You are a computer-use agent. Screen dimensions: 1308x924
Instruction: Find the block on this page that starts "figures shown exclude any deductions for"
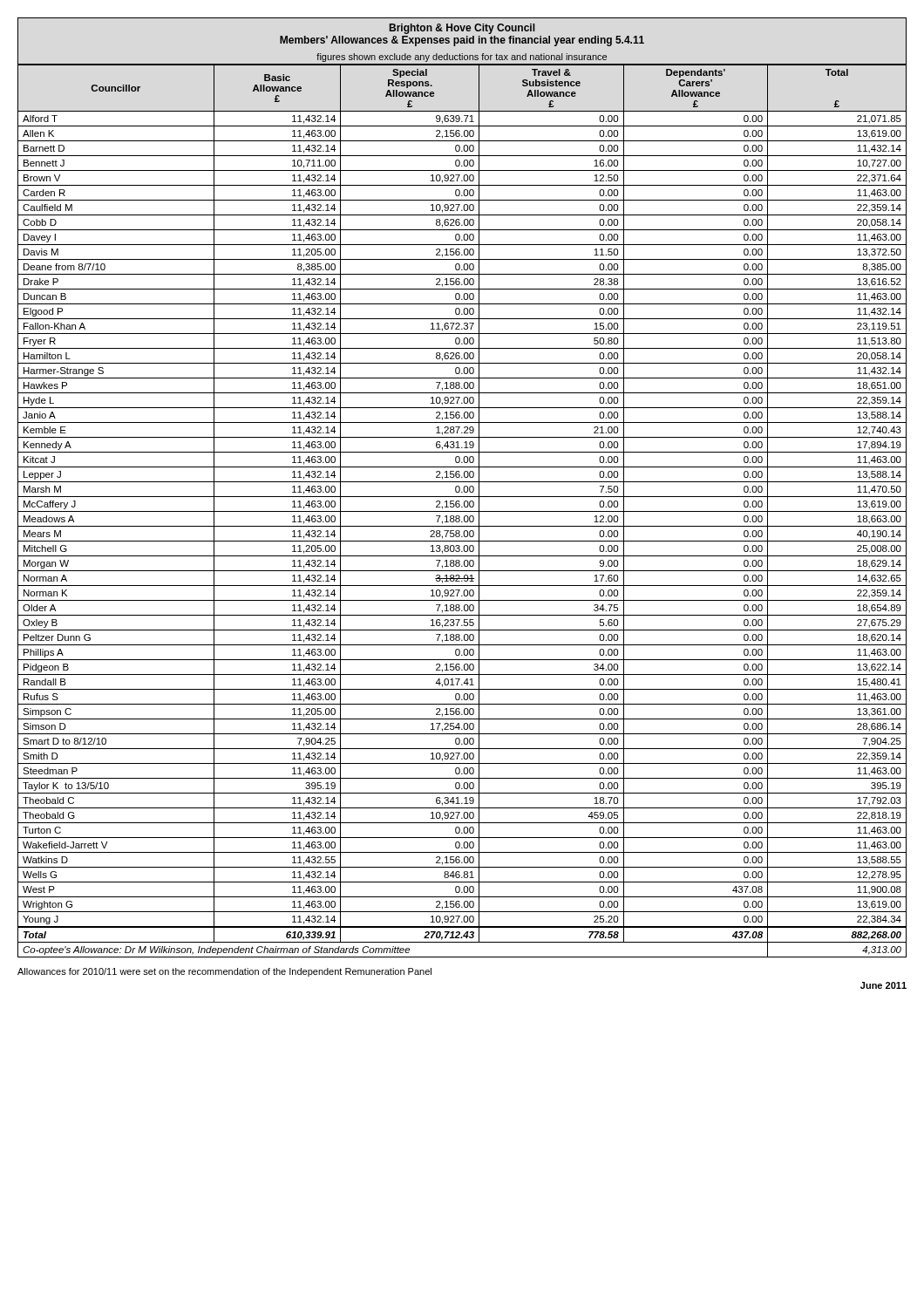(x=462, y=57)
